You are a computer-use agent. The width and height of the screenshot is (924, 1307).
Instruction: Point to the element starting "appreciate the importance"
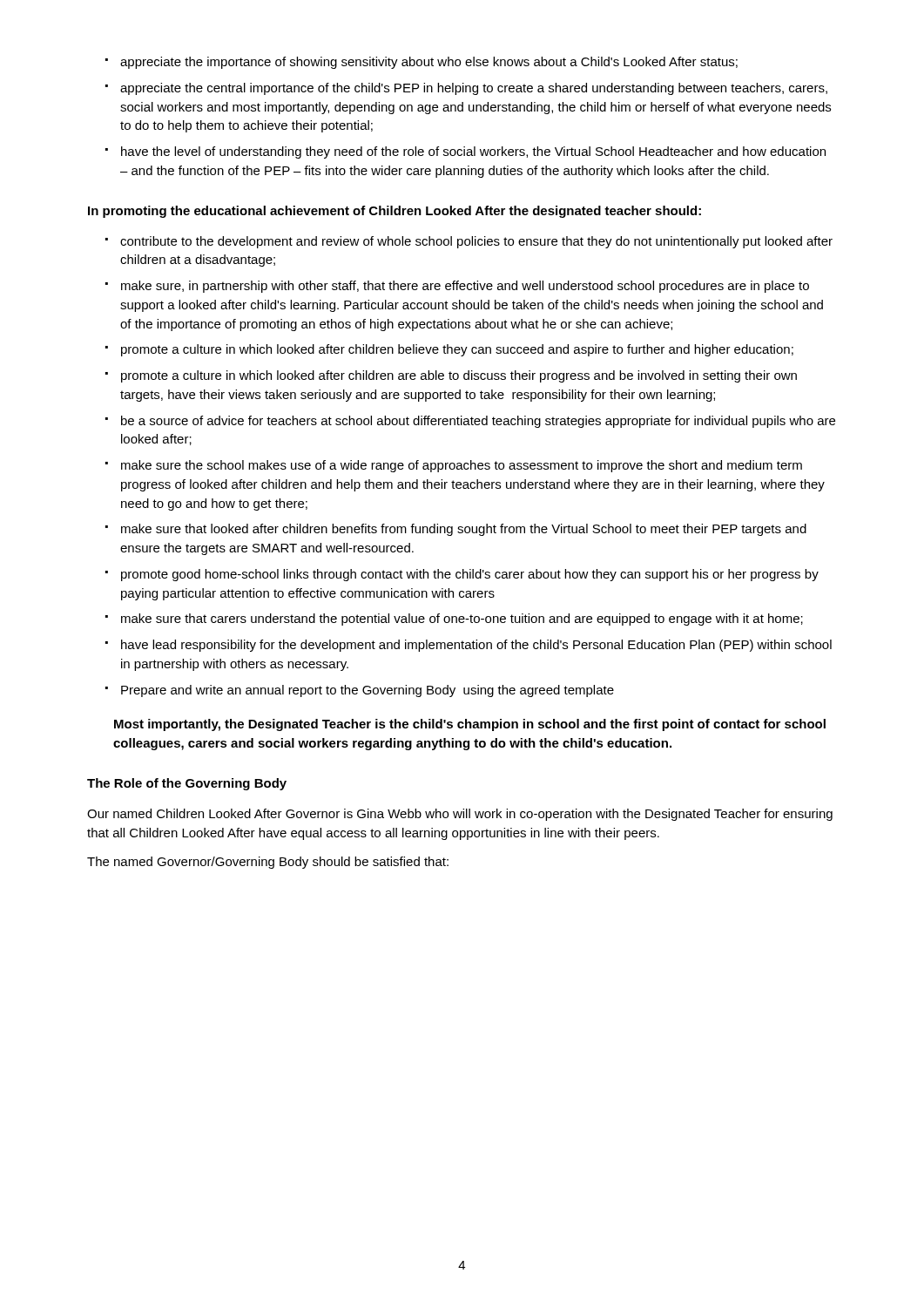pyautogui.click(x=471, y=62)
